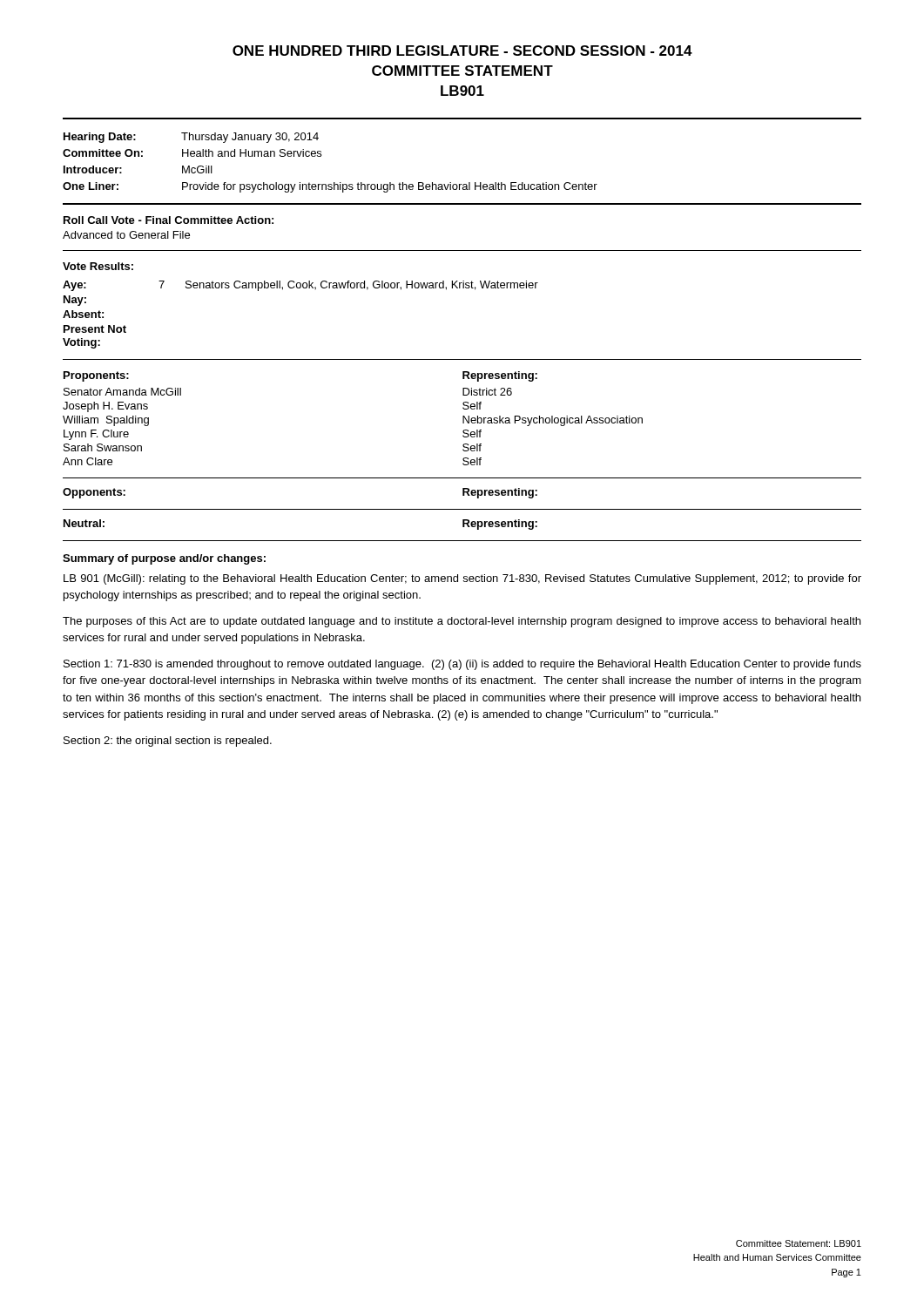Click on the text starting "Vote Results: Aye: 7 Senators"

click(98, 266)
